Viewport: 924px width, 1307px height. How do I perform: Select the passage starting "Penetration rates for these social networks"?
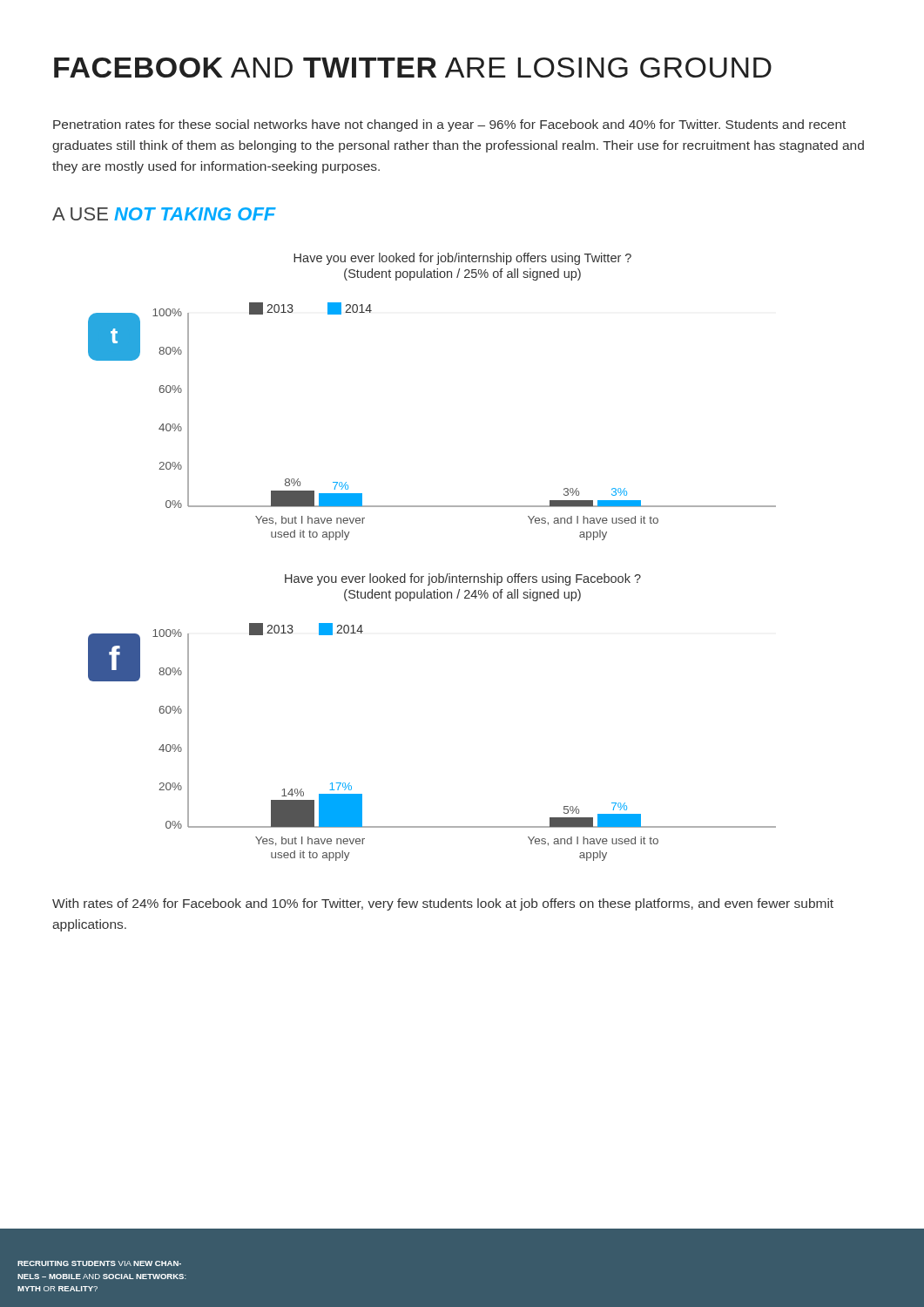pyautogui.click(x=458, y=145)
